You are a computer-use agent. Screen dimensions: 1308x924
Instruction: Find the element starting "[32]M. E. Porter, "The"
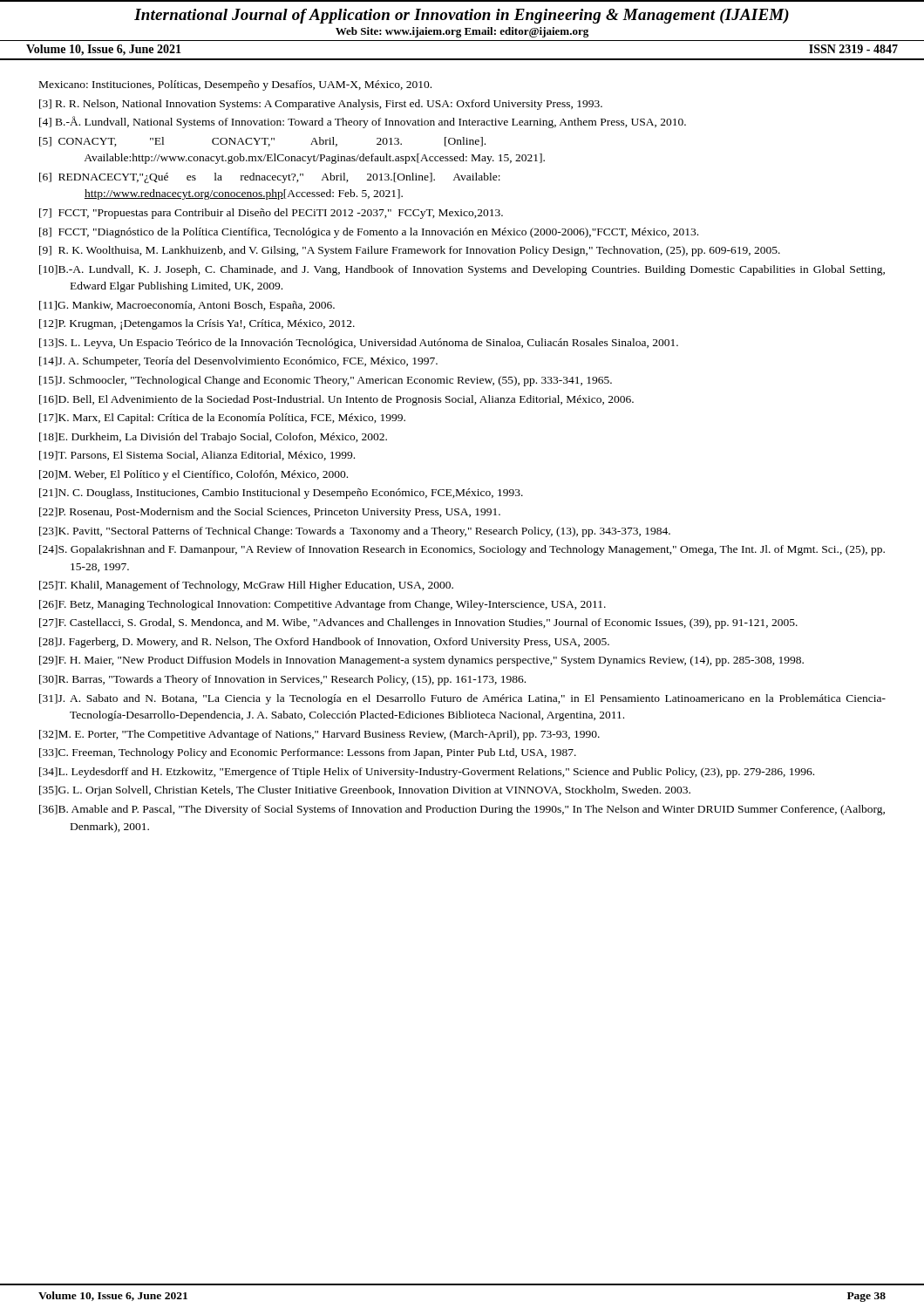click(319, 734)
